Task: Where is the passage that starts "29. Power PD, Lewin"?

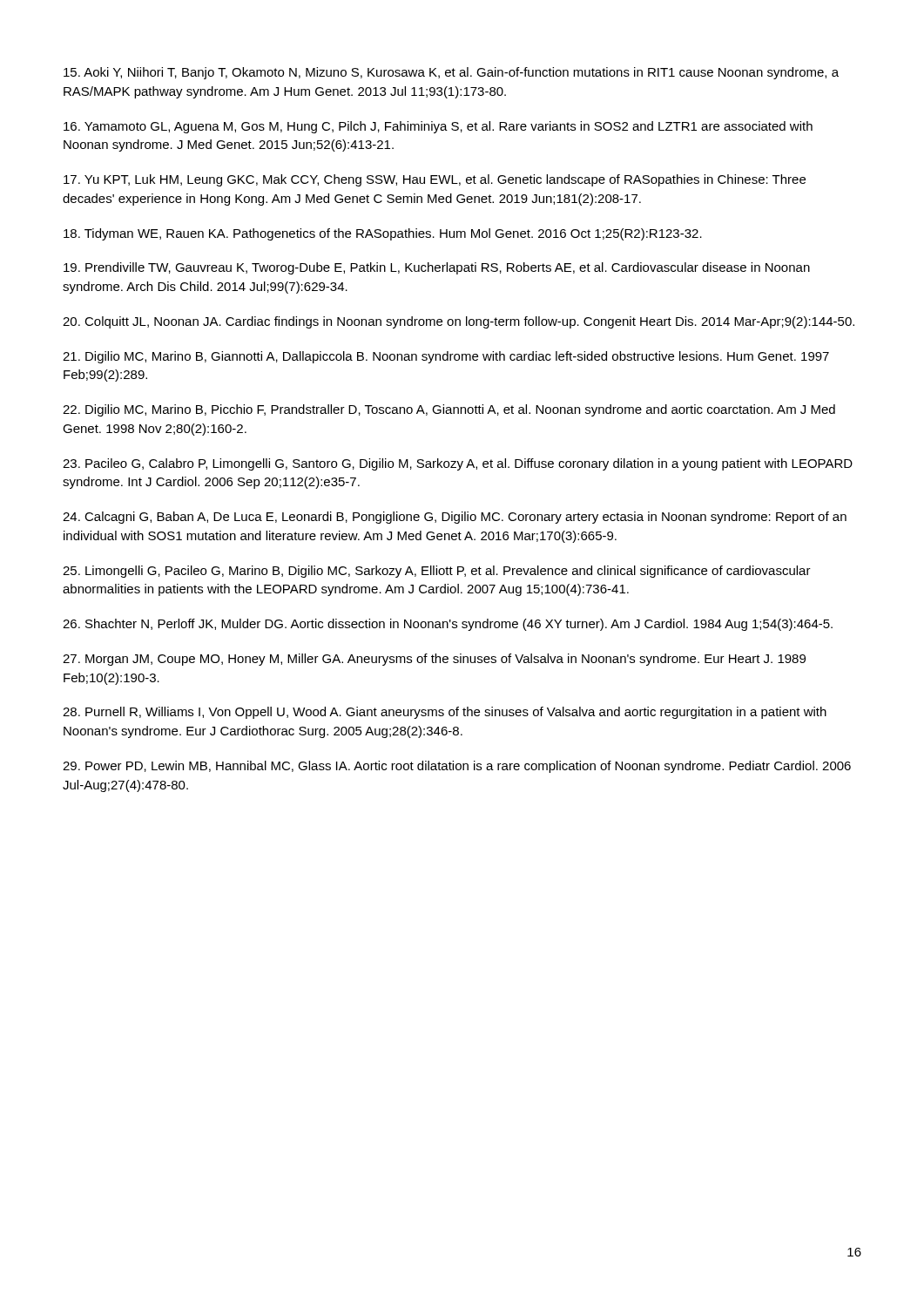Action: 457,775
